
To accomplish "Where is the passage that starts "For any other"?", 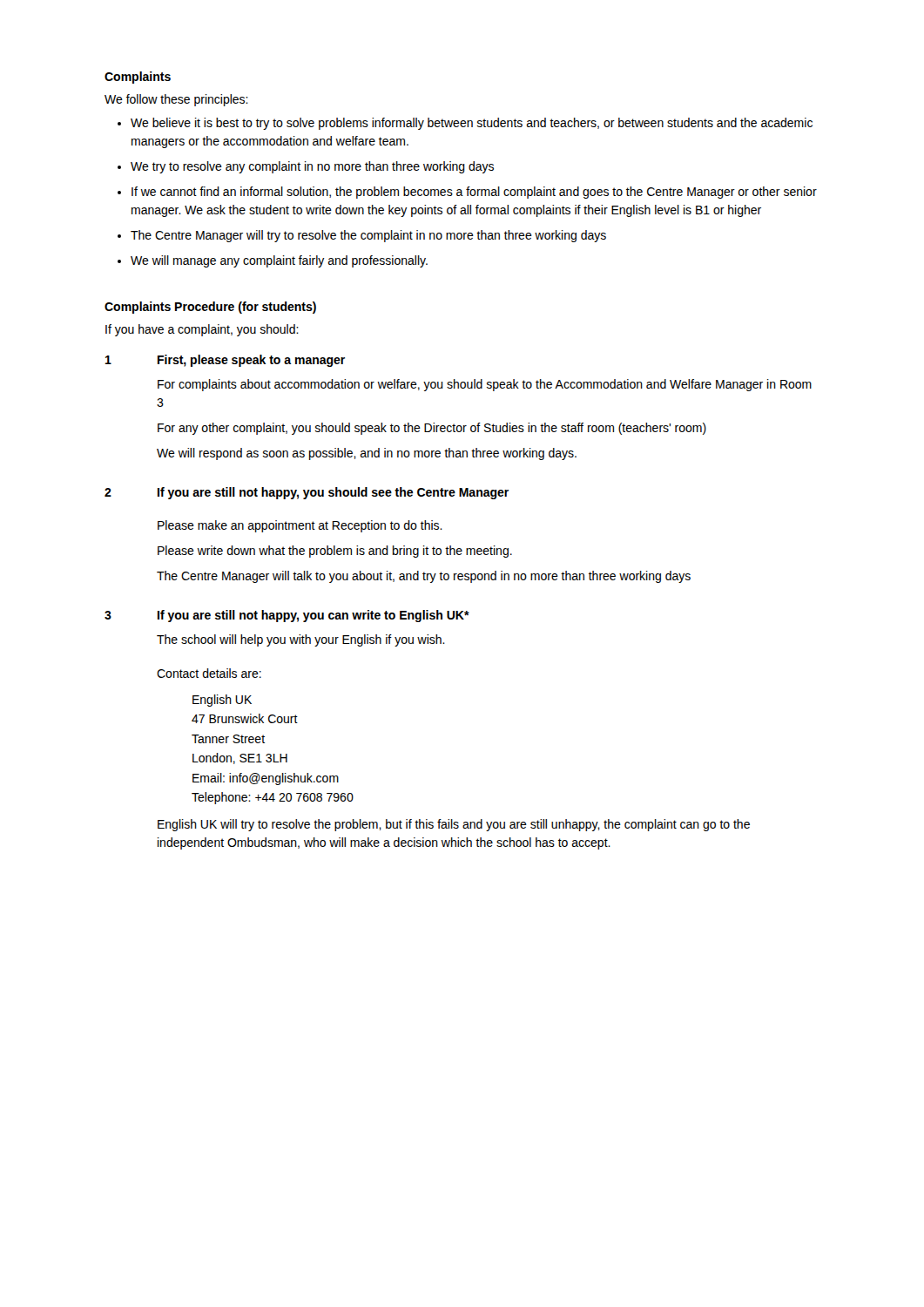I will (x=432, y=428).
